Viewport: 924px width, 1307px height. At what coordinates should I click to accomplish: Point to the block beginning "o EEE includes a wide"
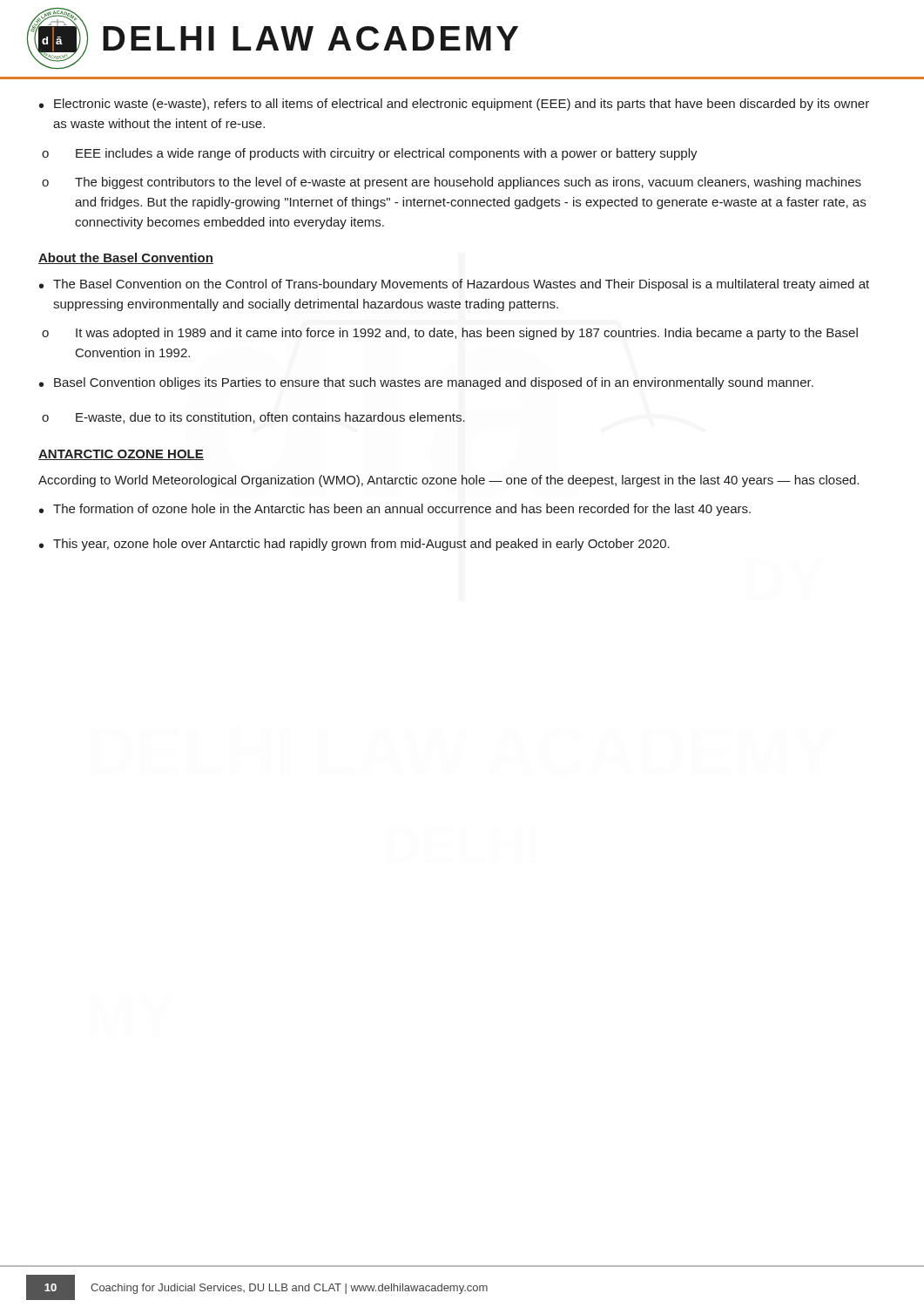[x=368, y=153]
